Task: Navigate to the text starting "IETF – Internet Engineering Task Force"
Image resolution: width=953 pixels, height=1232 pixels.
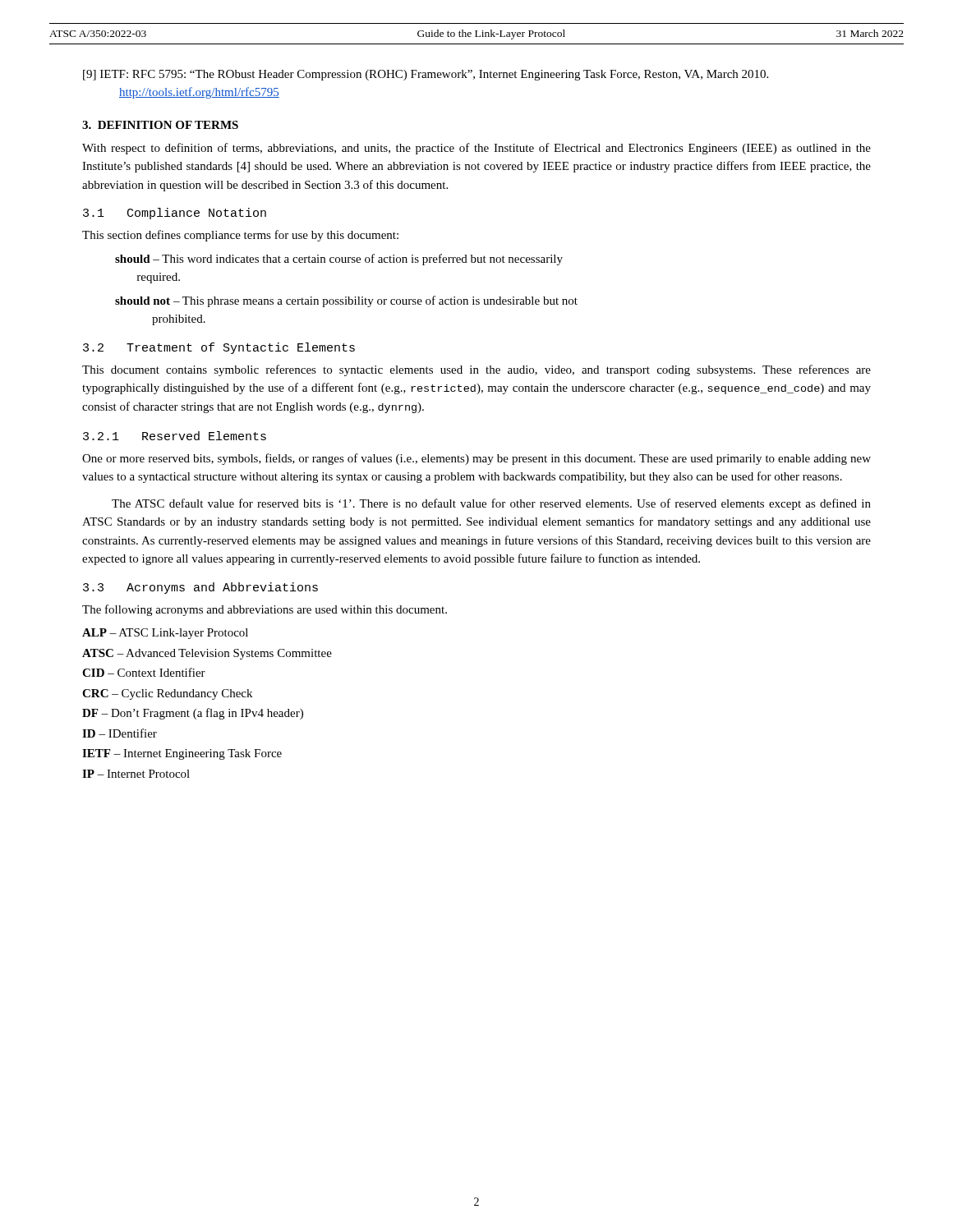Action: 182,753
